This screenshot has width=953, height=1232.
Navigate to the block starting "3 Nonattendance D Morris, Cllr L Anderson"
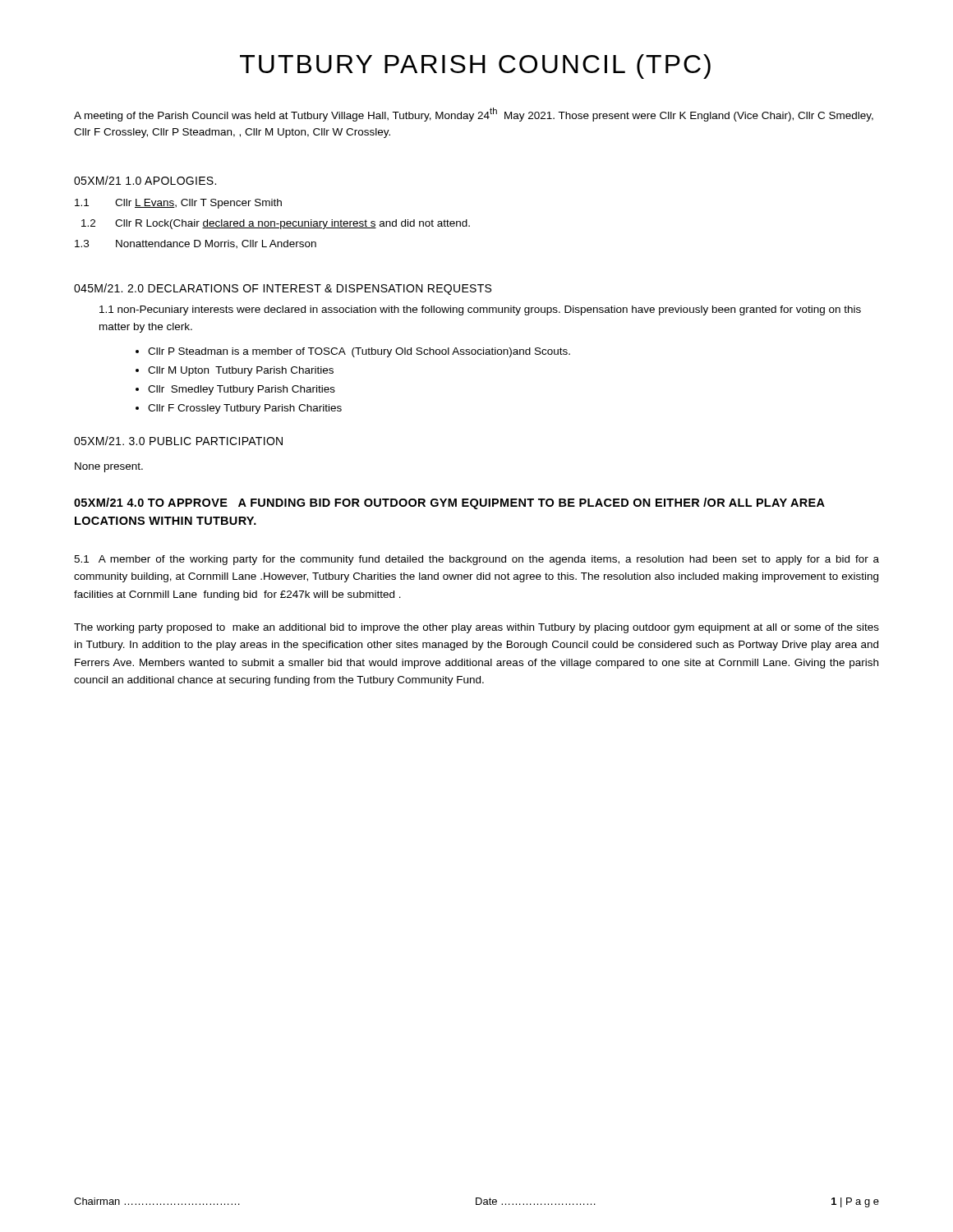(196, 244)
